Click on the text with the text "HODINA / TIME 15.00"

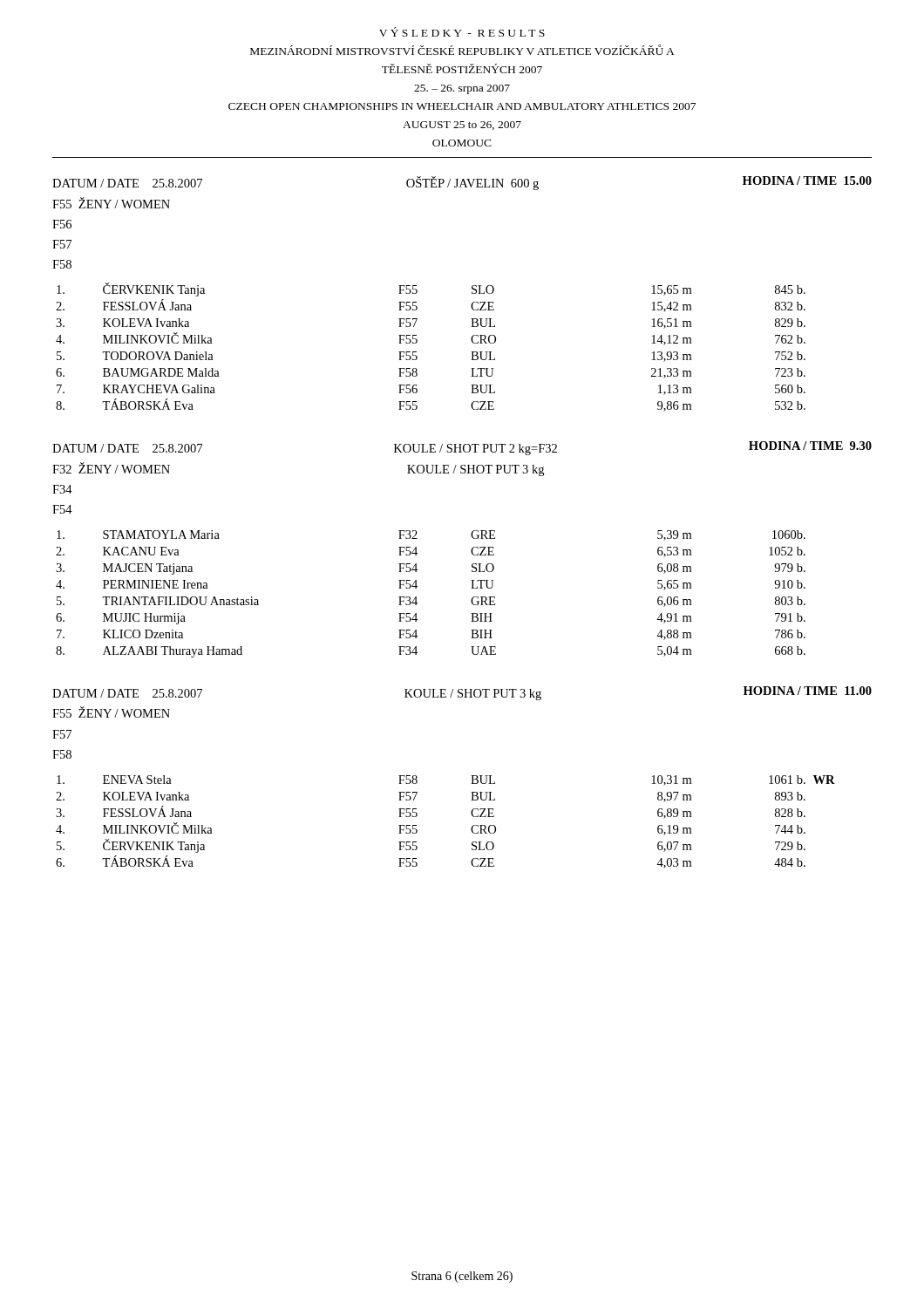pos(807,181)
